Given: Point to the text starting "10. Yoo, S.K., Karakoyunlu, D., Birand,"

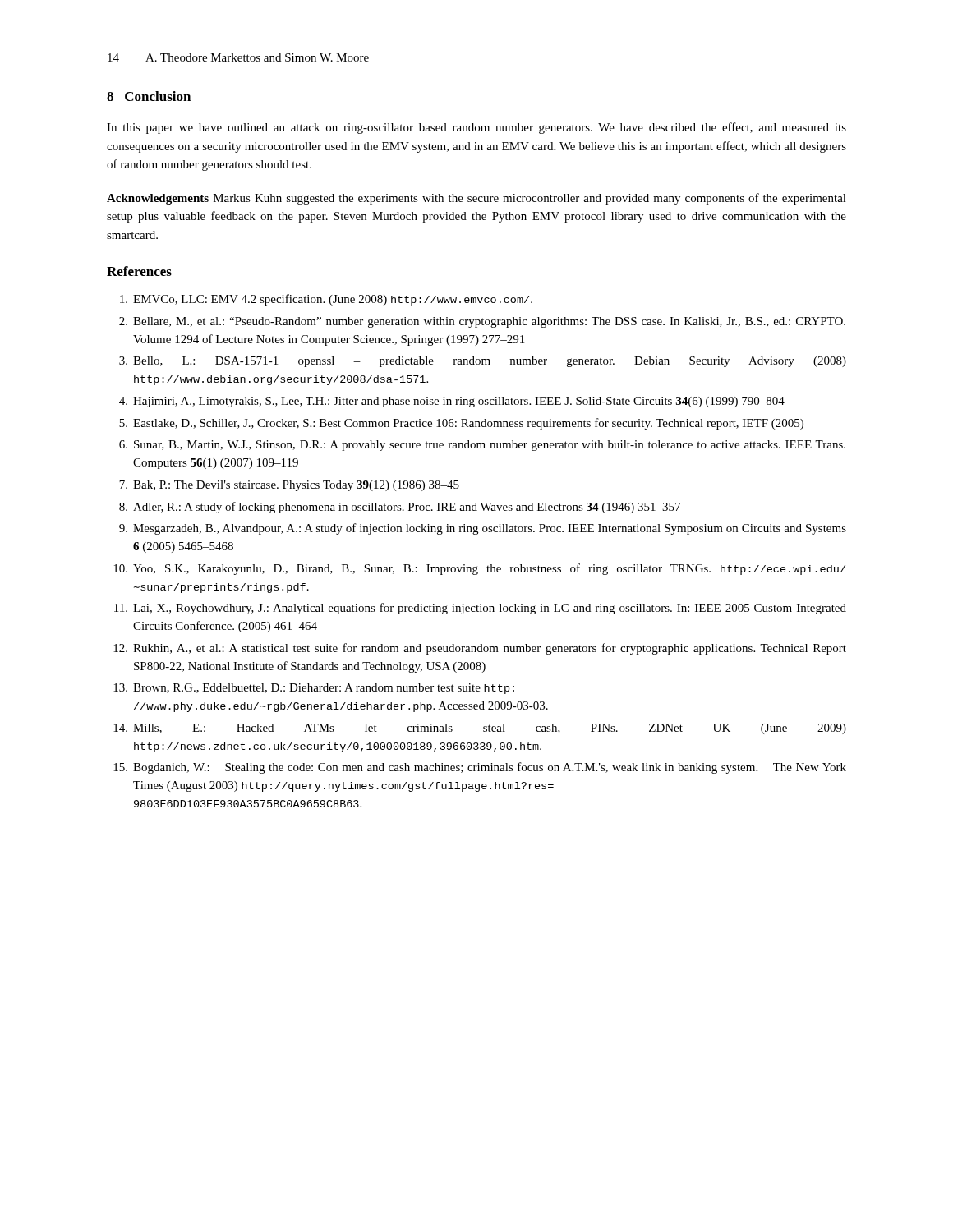Looking at the screenshot, I should (x=476, y=578).
